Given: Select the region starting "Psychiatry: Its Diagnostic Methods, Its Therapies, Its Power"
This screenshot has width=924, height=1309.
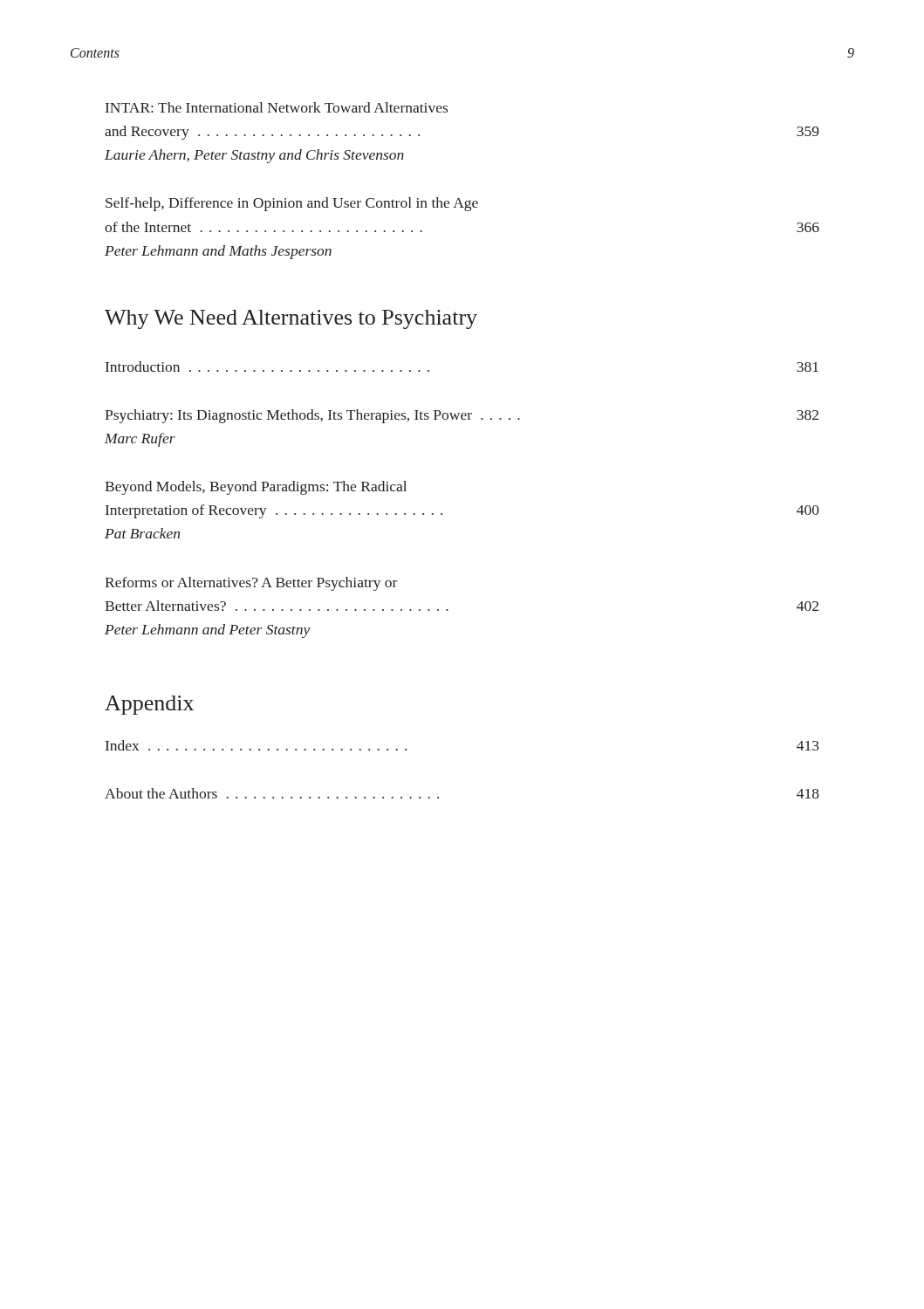Looking at the screenshot, I should 462,427.
